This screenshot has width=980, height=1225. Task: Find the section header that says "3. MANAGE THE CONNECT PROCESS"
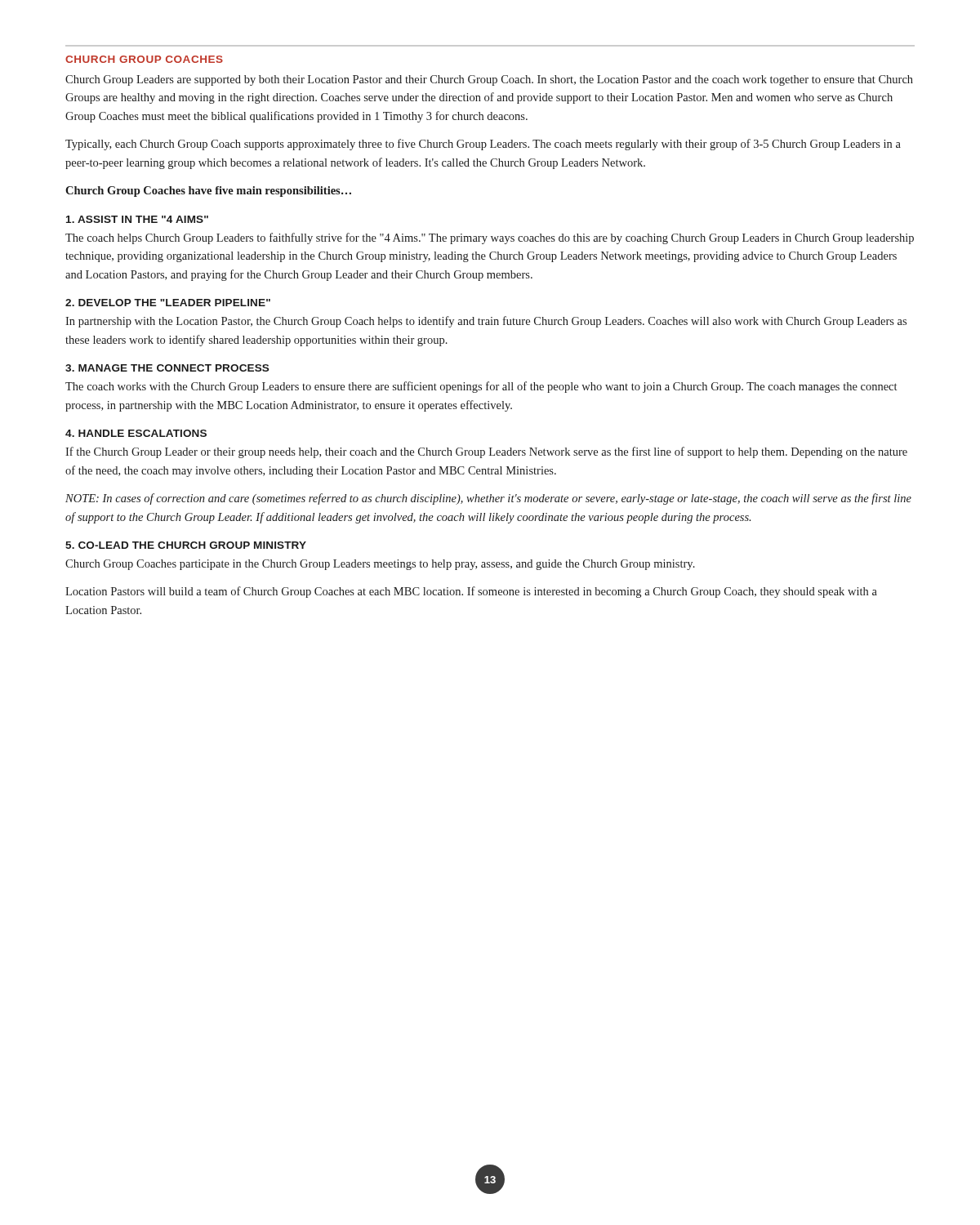click(167, 368)
